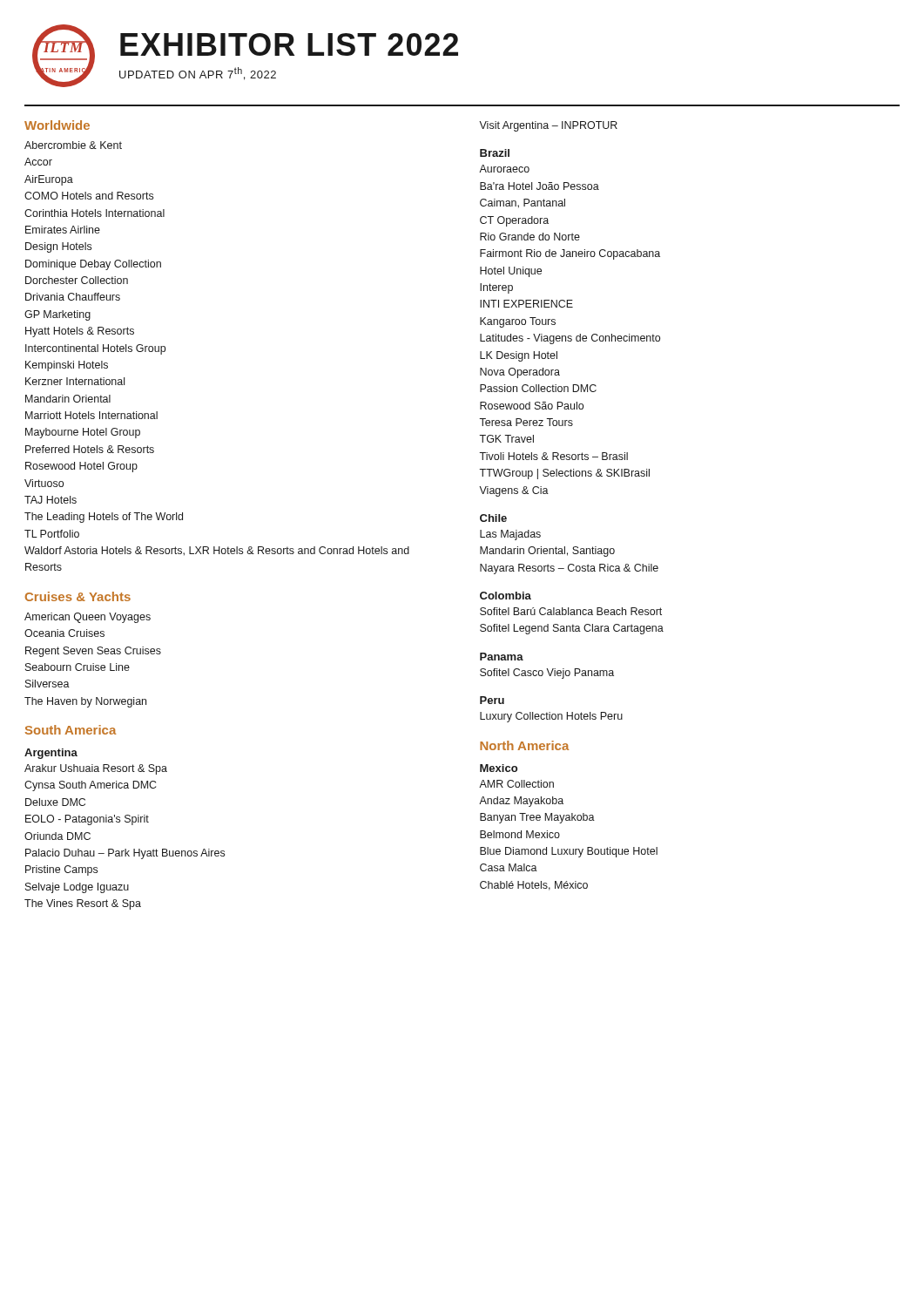Locate the list item containing "CT Operadora"
The height and width of the screenshot is (1307, 924).
click(514, 220)
